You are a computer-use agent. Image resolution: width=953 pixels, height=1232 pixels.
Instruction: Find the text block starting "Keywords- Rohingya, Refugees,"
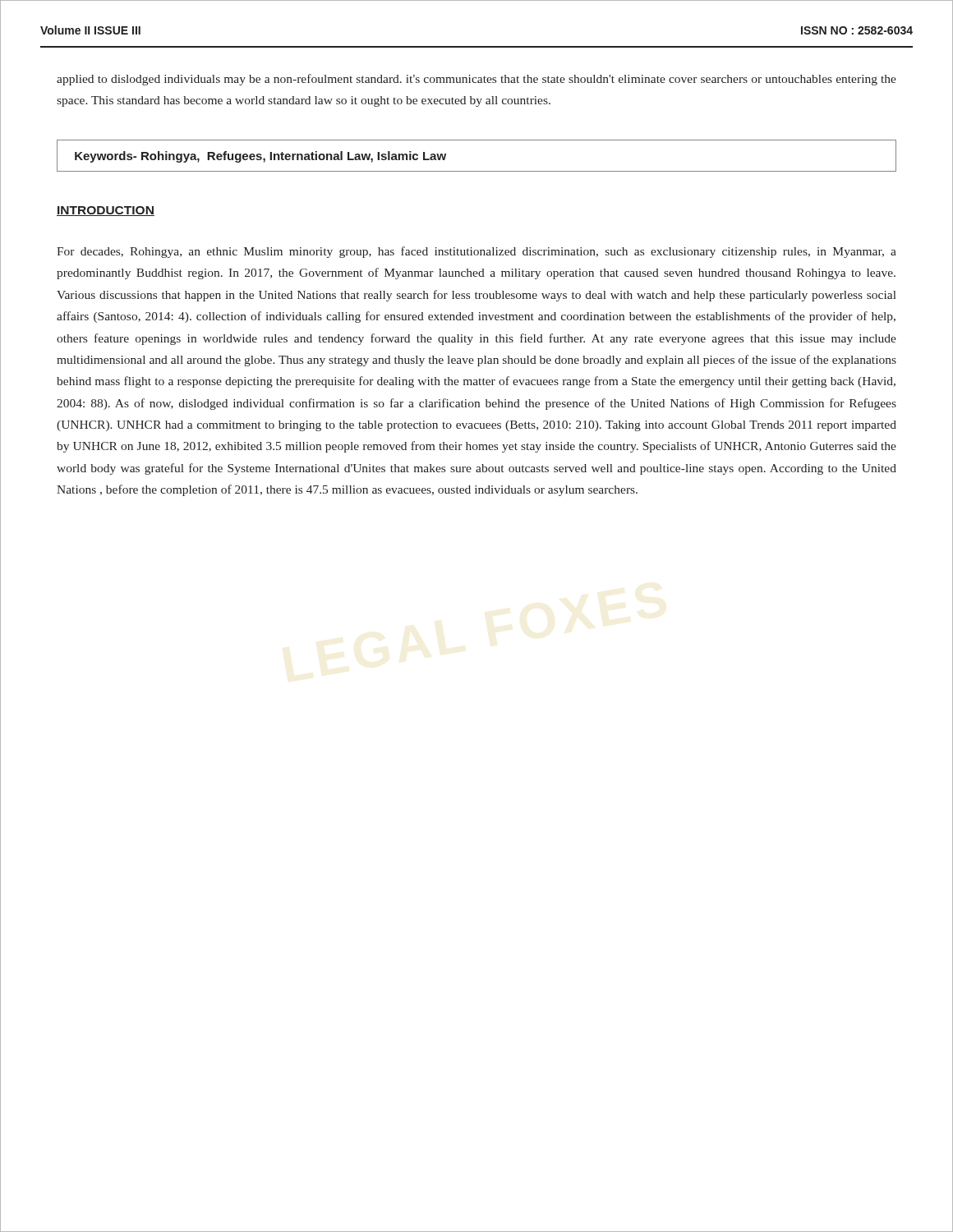click(258, 156)
